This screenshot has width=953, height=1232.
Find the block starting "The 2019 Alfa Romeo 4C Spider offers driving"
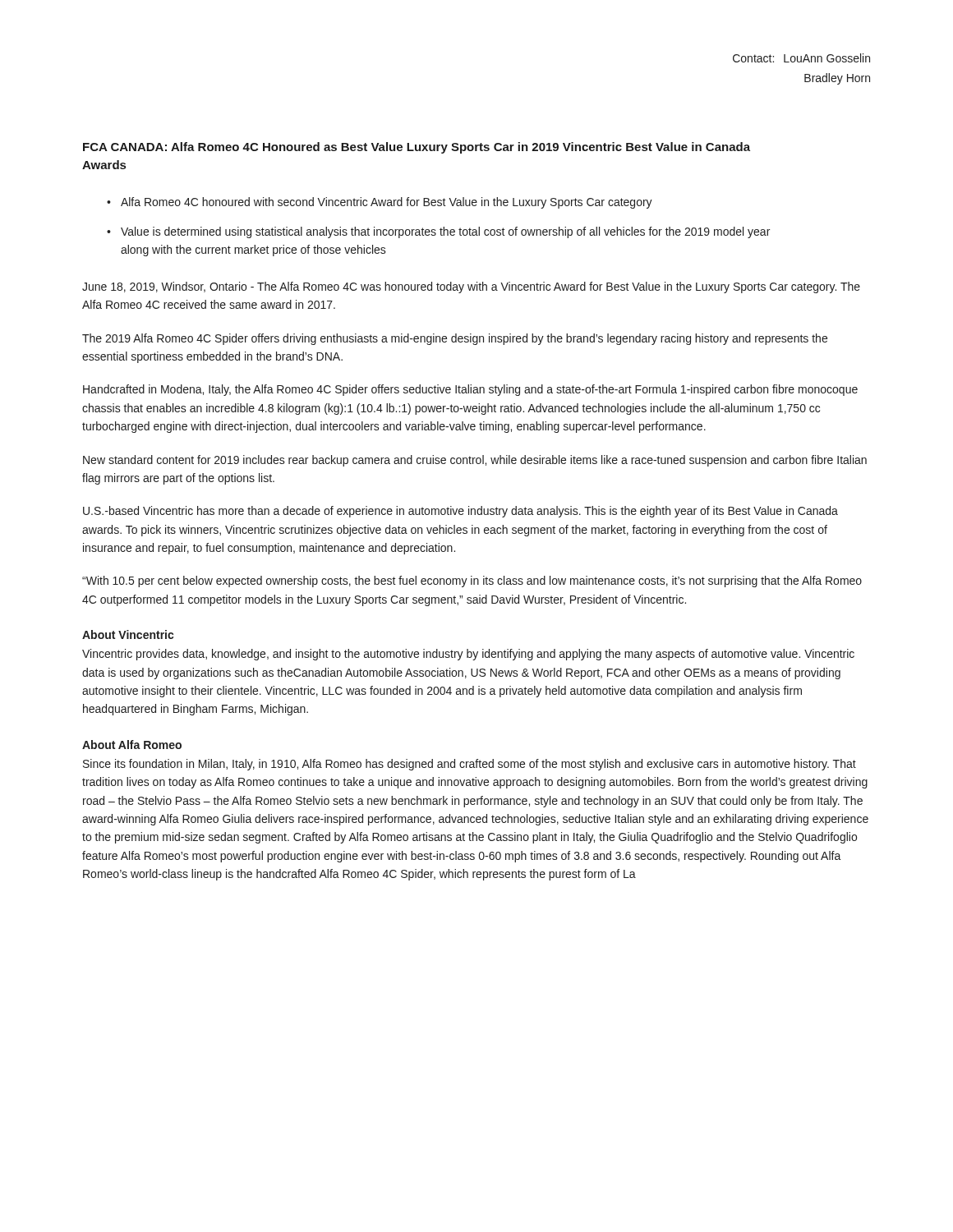[x=455, y=347]
